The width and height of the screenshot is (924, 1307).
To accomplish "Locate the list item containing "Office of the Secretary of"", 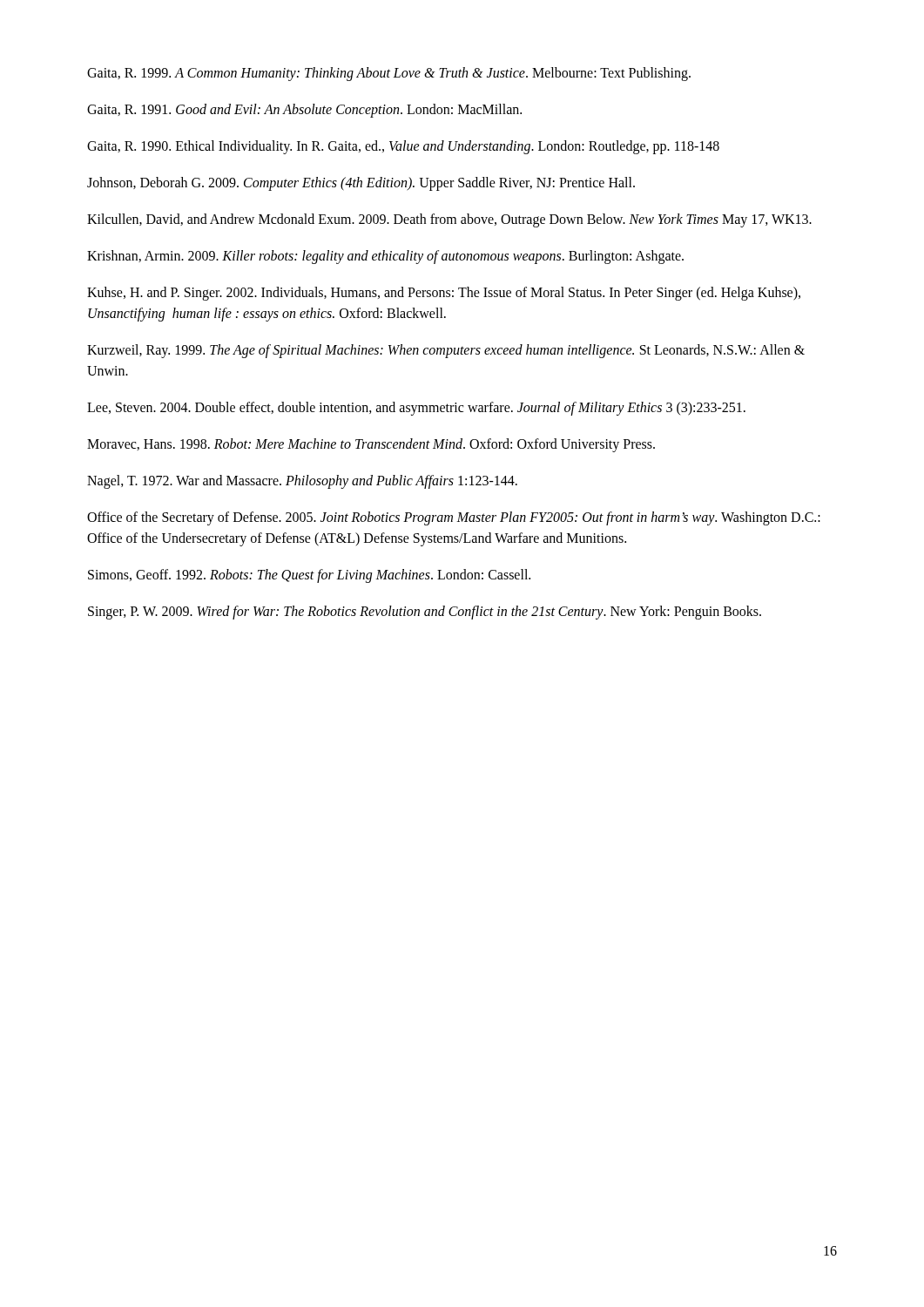I will (454, 528).
